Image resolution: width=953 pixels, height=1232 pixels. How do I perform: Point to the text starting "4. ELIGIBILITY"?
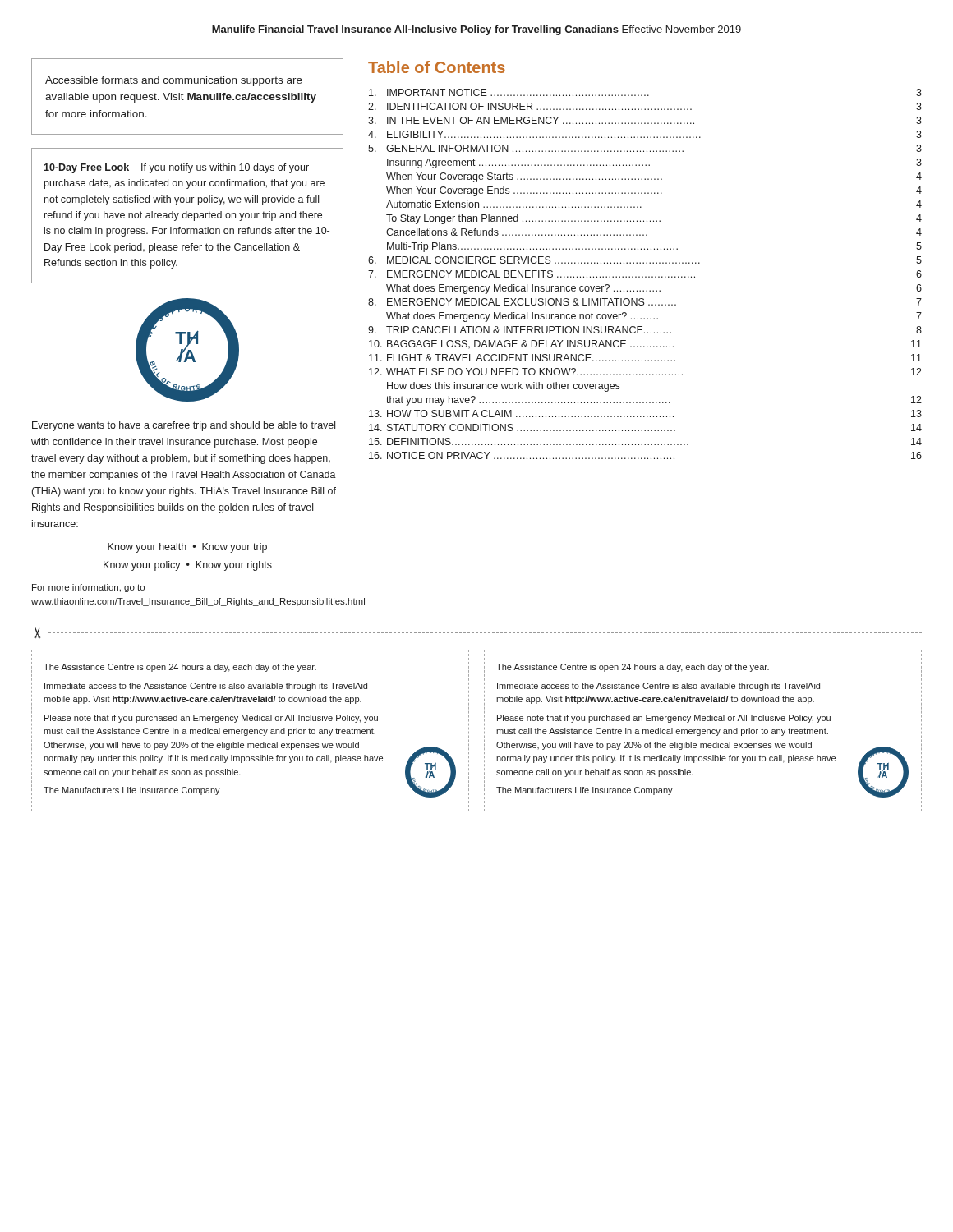[645, 134]
